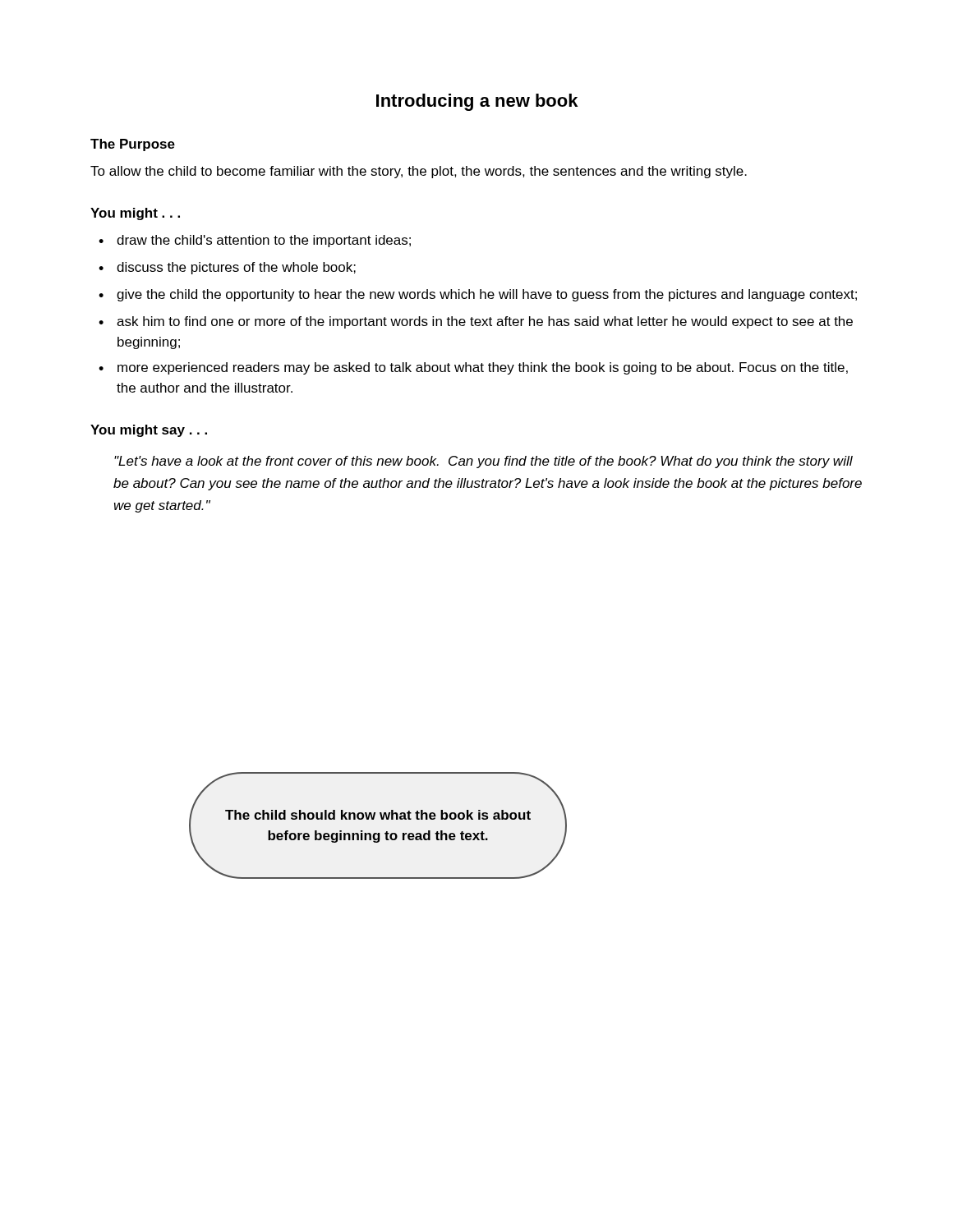Image resolution: width=953 pixels, height=1232 pixels.
Task: Click on the block starting "•draw the child's attention to the"
Action: click(x=255, y=241)
